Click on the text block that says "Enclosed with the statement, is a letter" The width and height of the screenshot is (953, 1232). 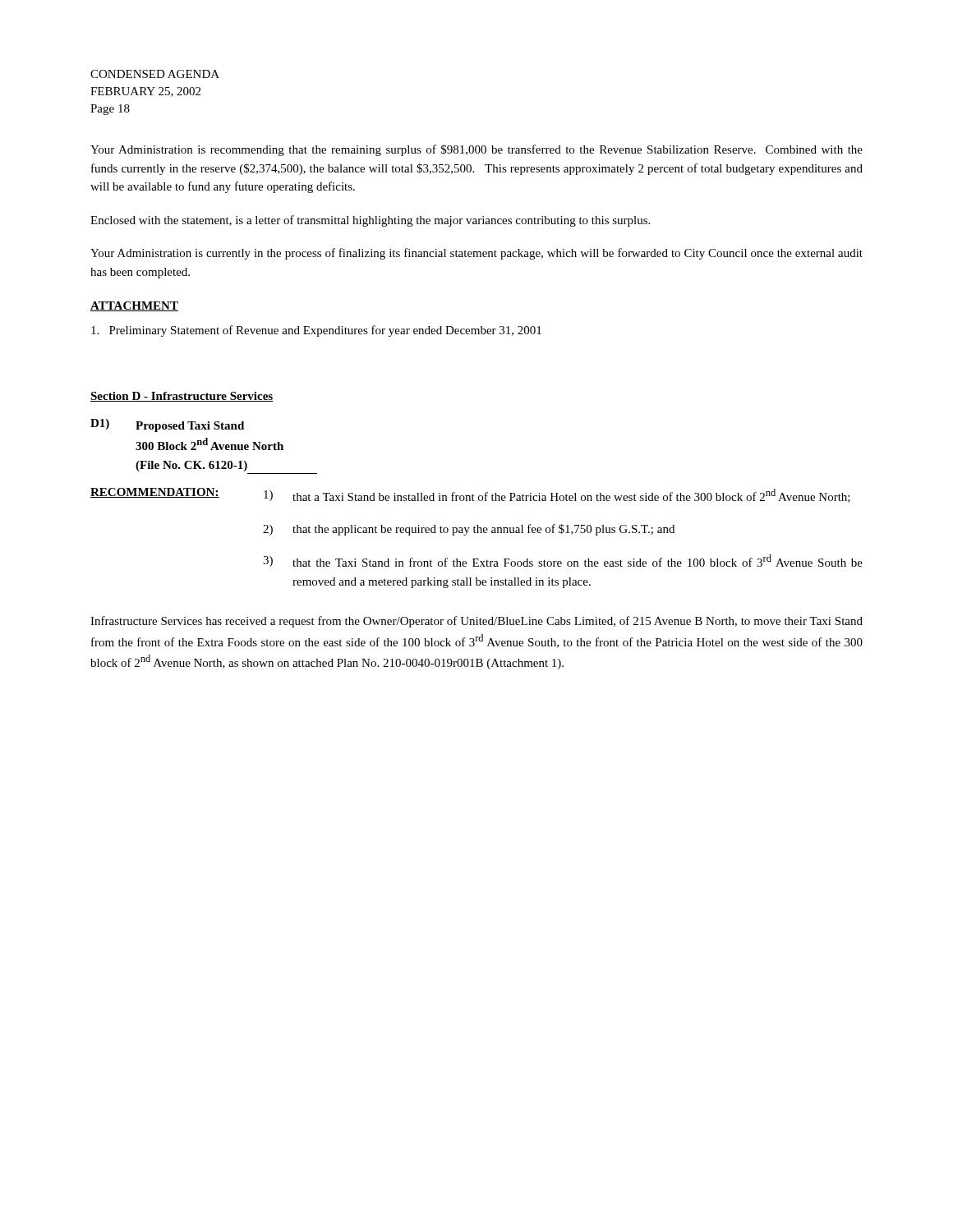(371, 220)
